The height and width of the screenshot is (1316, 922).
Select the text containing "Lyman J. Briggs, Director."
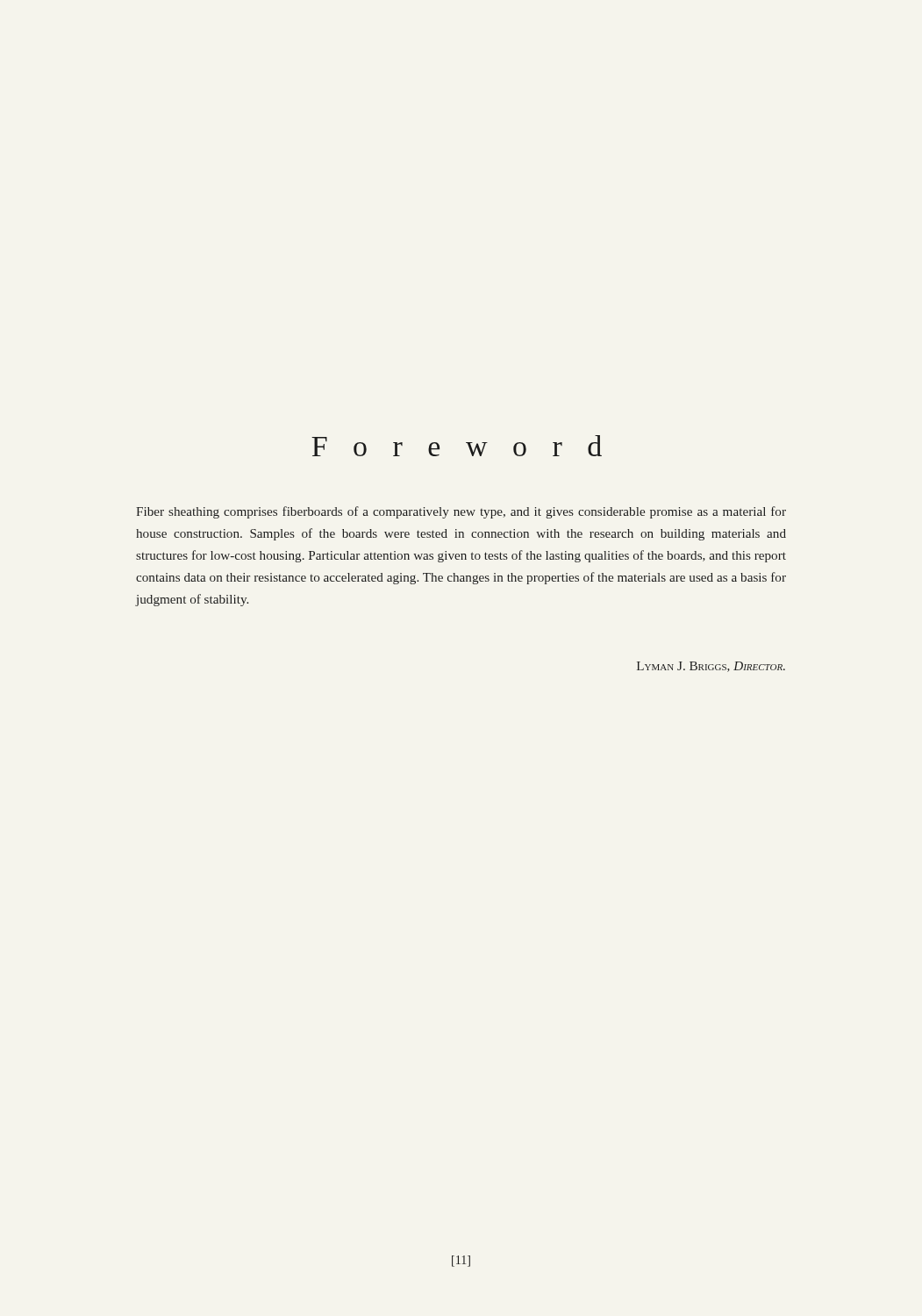point(711,665)
